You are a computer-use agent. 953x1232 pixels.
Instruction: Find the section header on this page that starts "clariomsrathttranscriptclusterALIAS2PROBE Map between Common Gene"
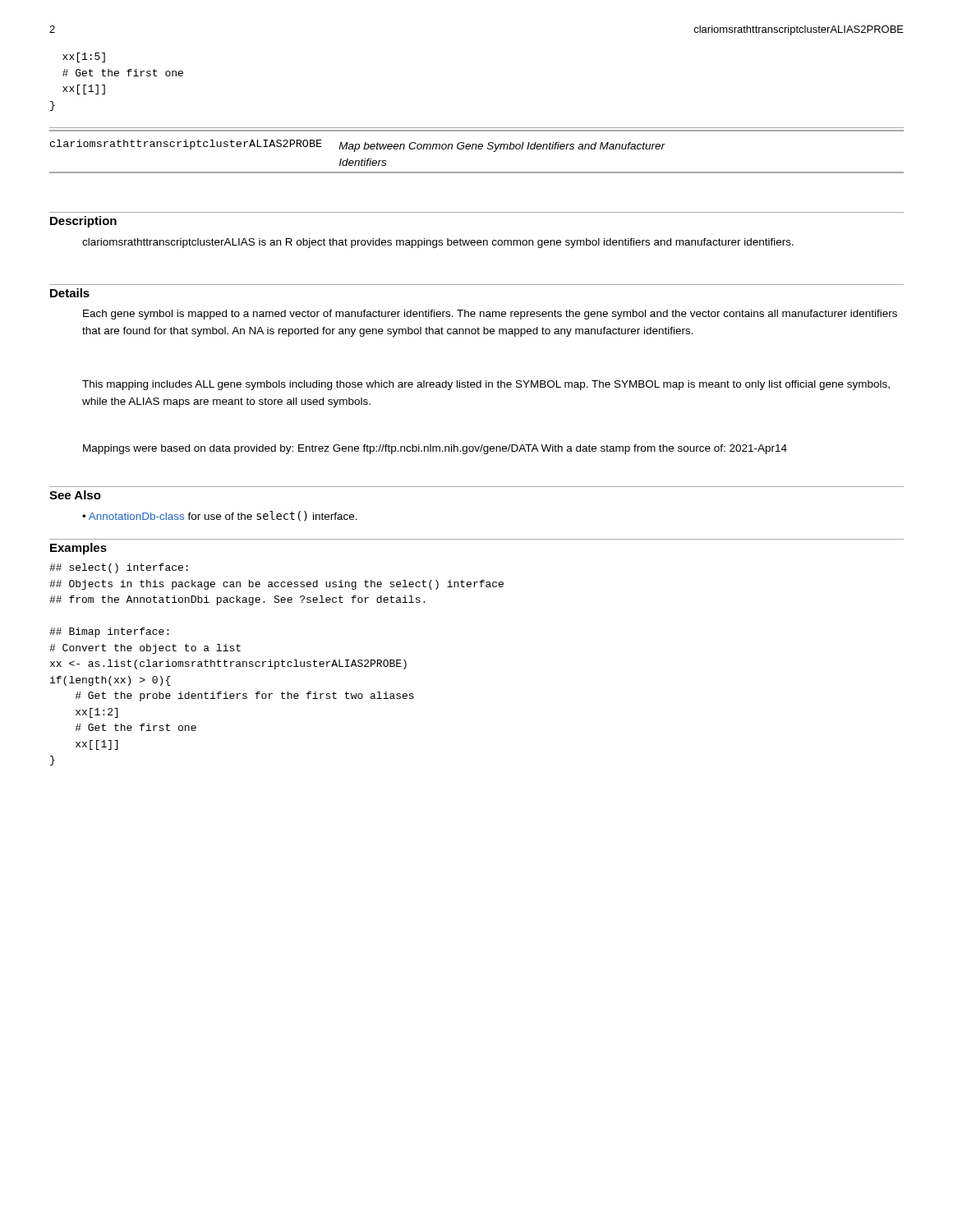(476, 154)
